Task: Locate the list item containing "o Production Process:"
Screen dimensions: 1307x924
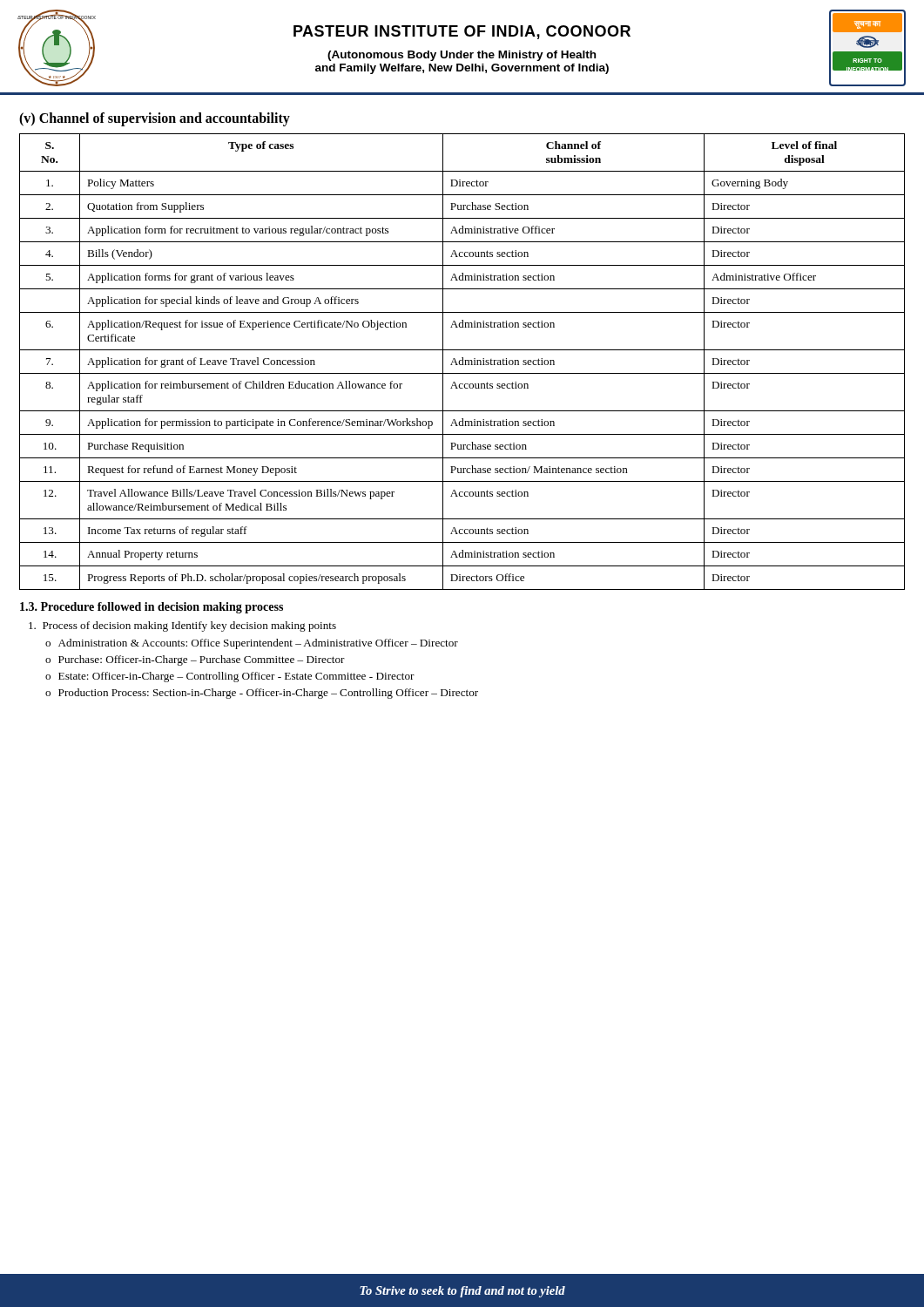Action: [262, 693]
